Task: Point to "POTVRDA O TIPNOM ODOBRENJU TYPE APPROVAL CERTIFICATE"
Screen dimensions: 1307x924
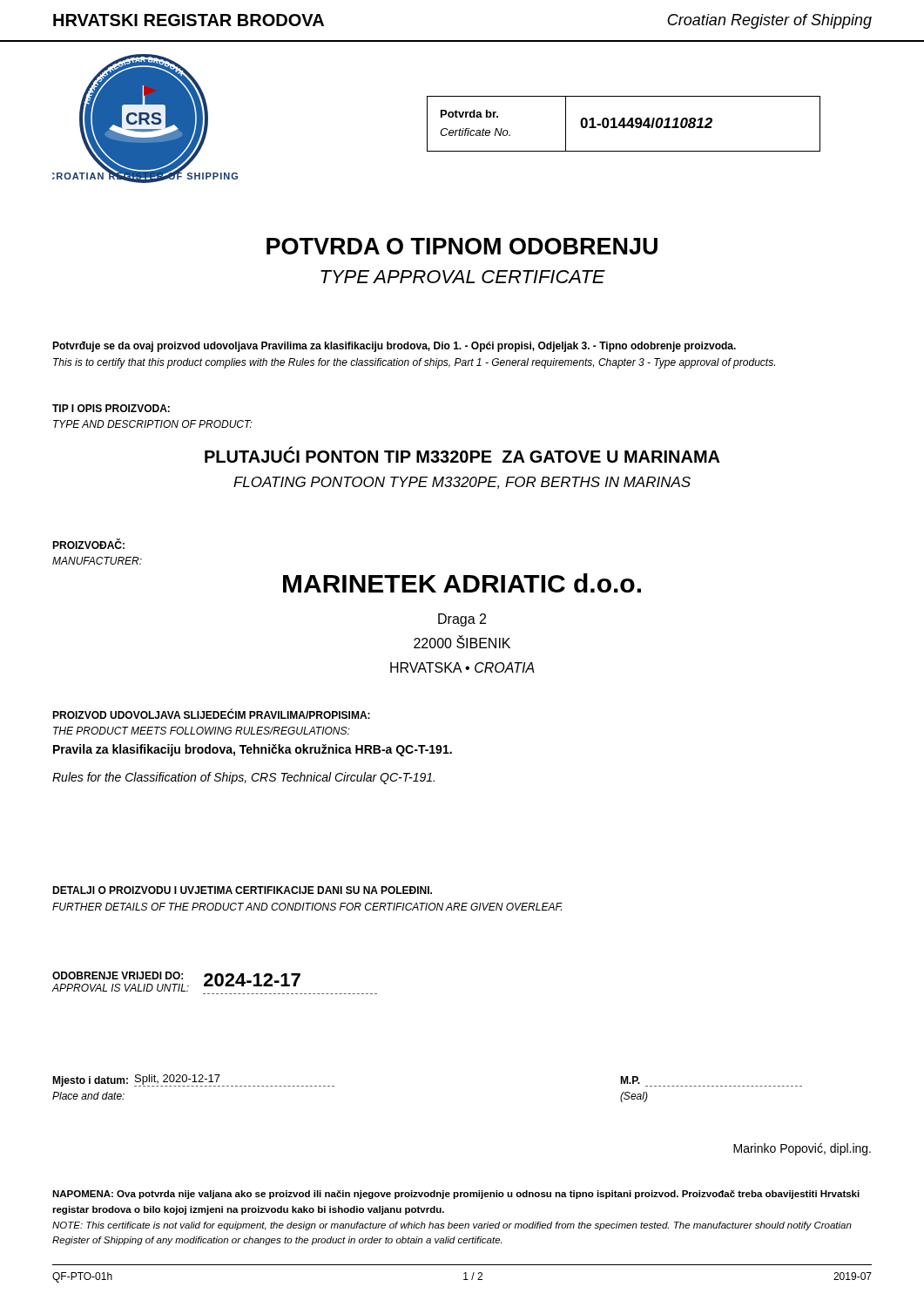Action: (462, 261)
